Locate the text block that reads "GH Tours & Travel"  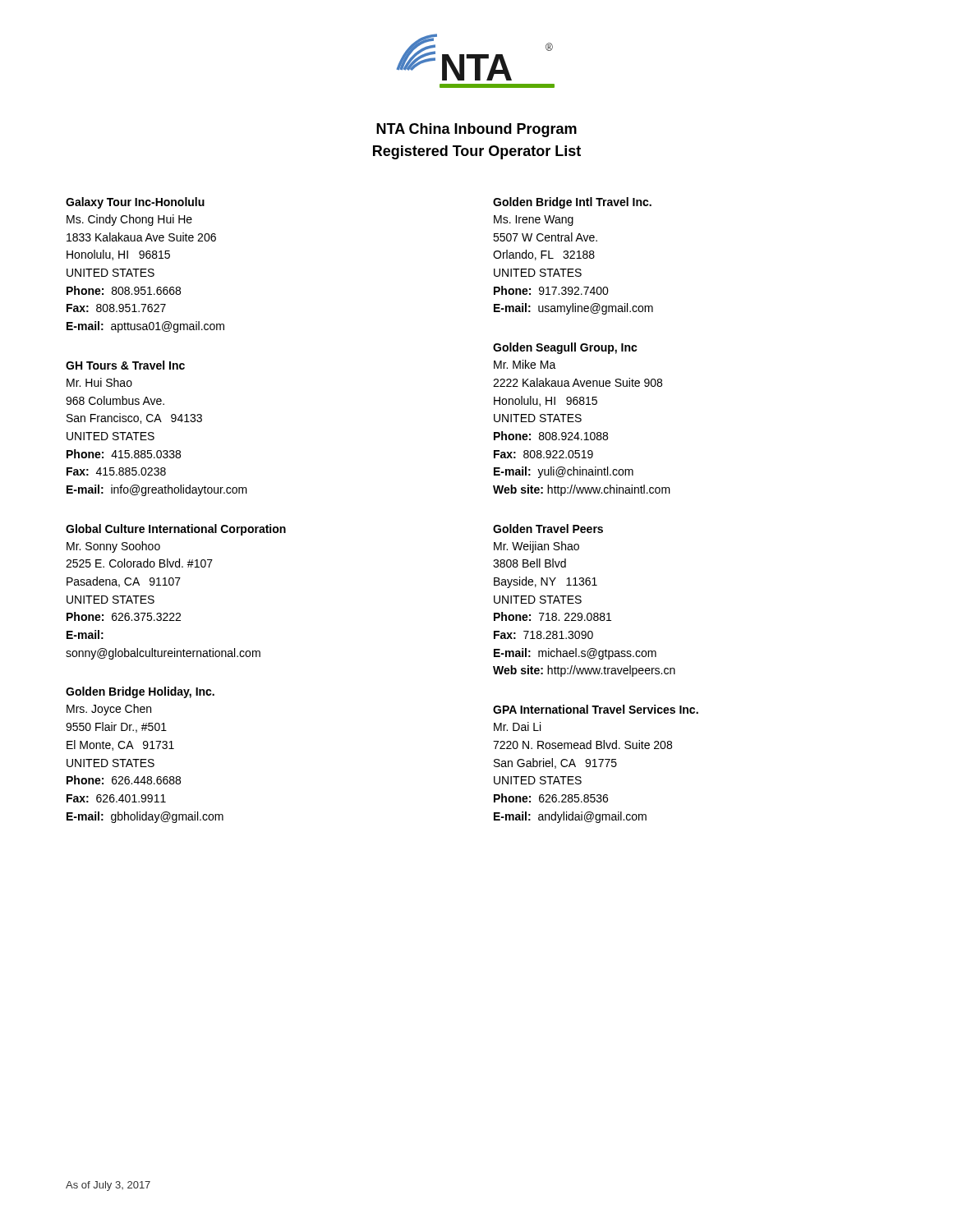click(125, 365)
